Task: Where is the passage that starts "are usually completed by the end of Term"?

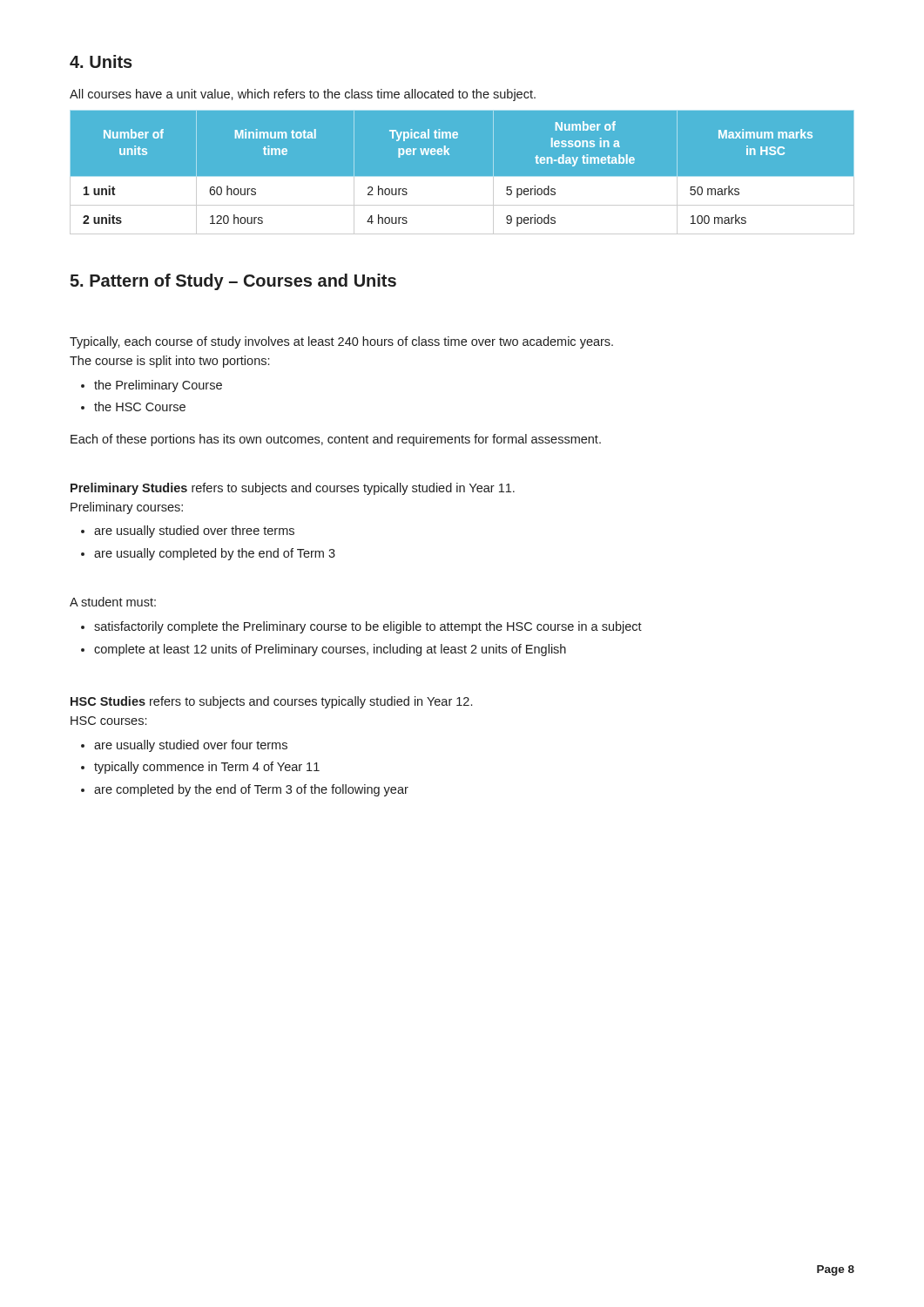Action: click(x=215, y=553)
